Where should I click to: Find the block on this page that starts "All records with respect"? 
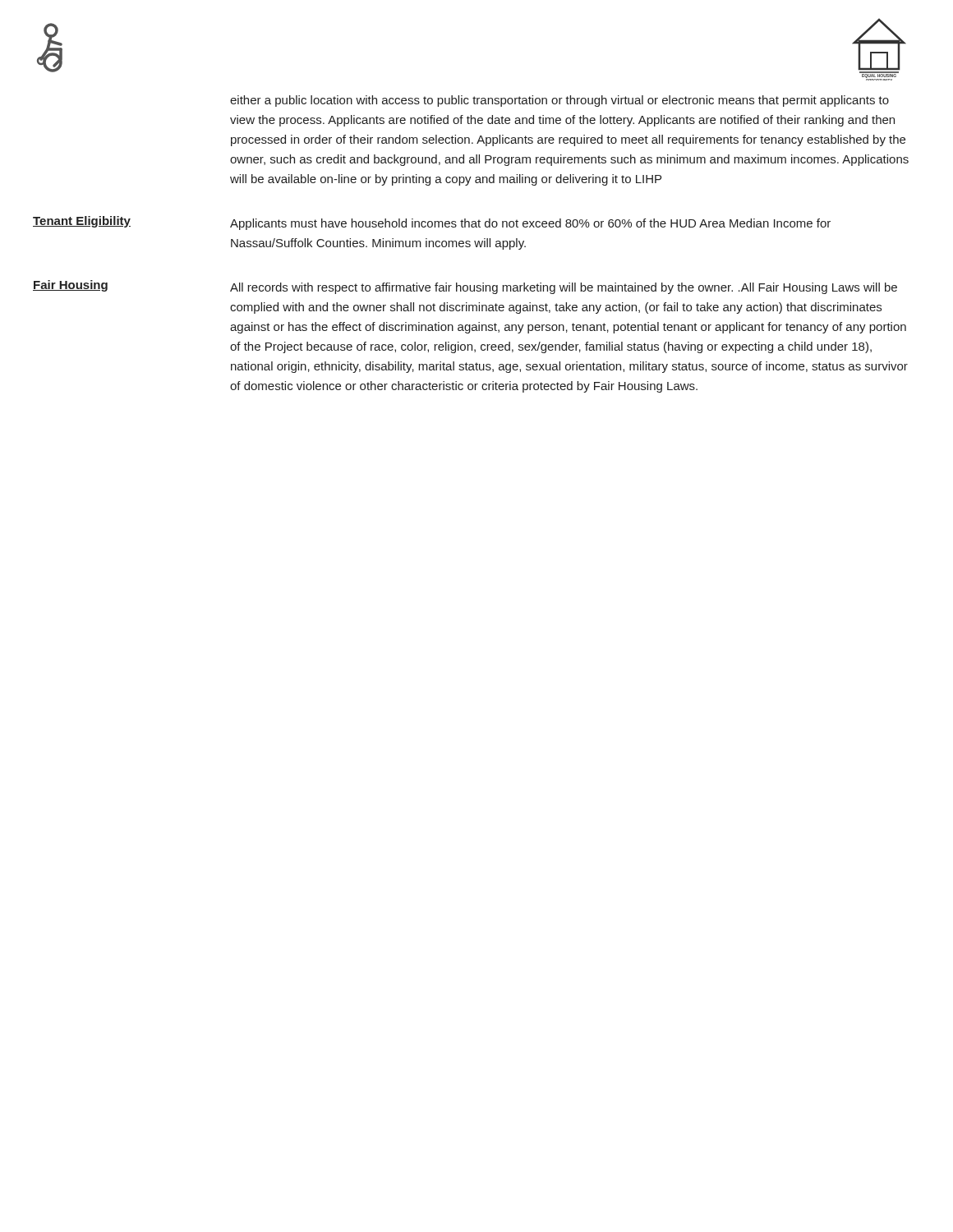tap(571, 337)
